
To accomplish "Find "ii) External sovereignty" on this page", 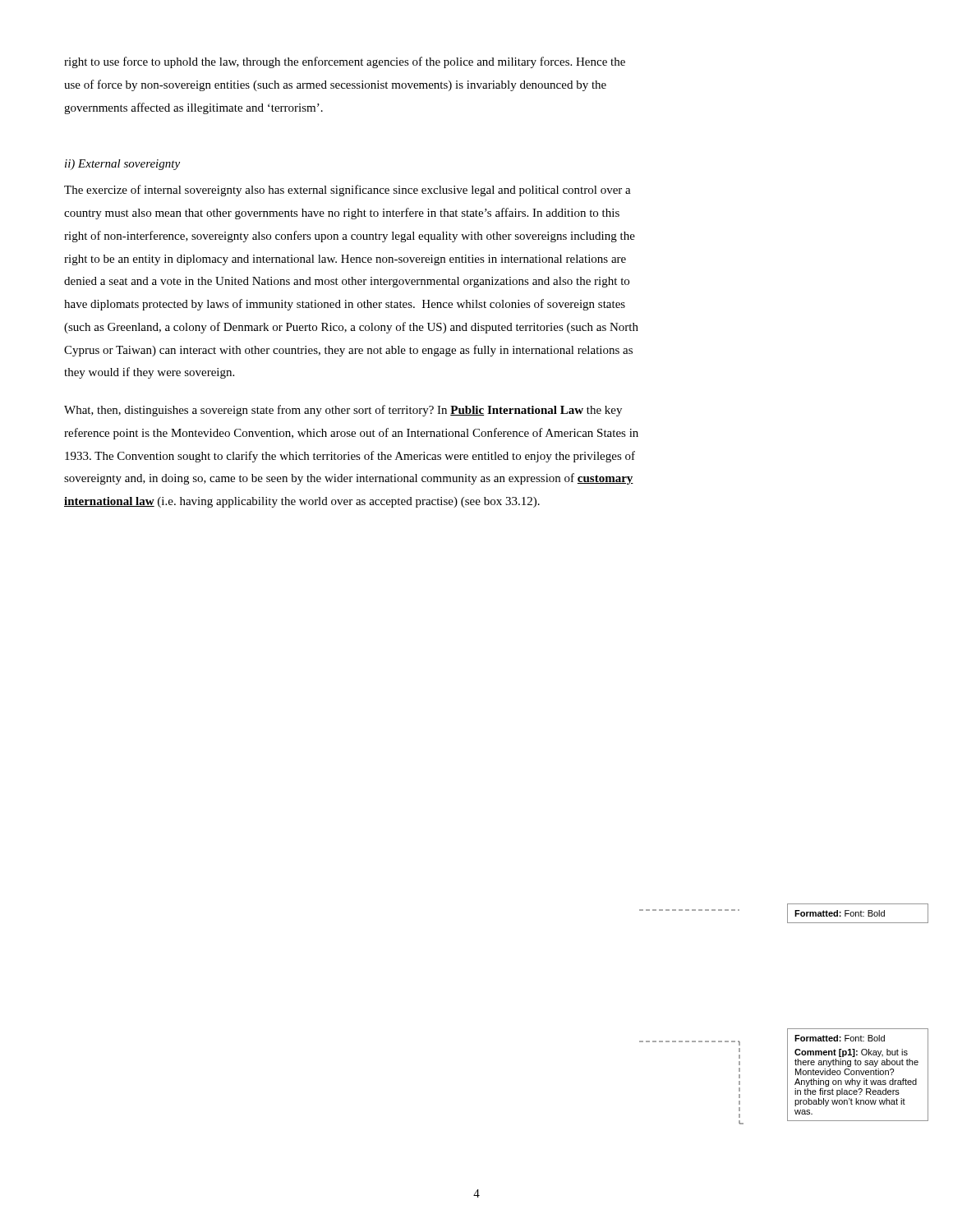I will [122, 165].
